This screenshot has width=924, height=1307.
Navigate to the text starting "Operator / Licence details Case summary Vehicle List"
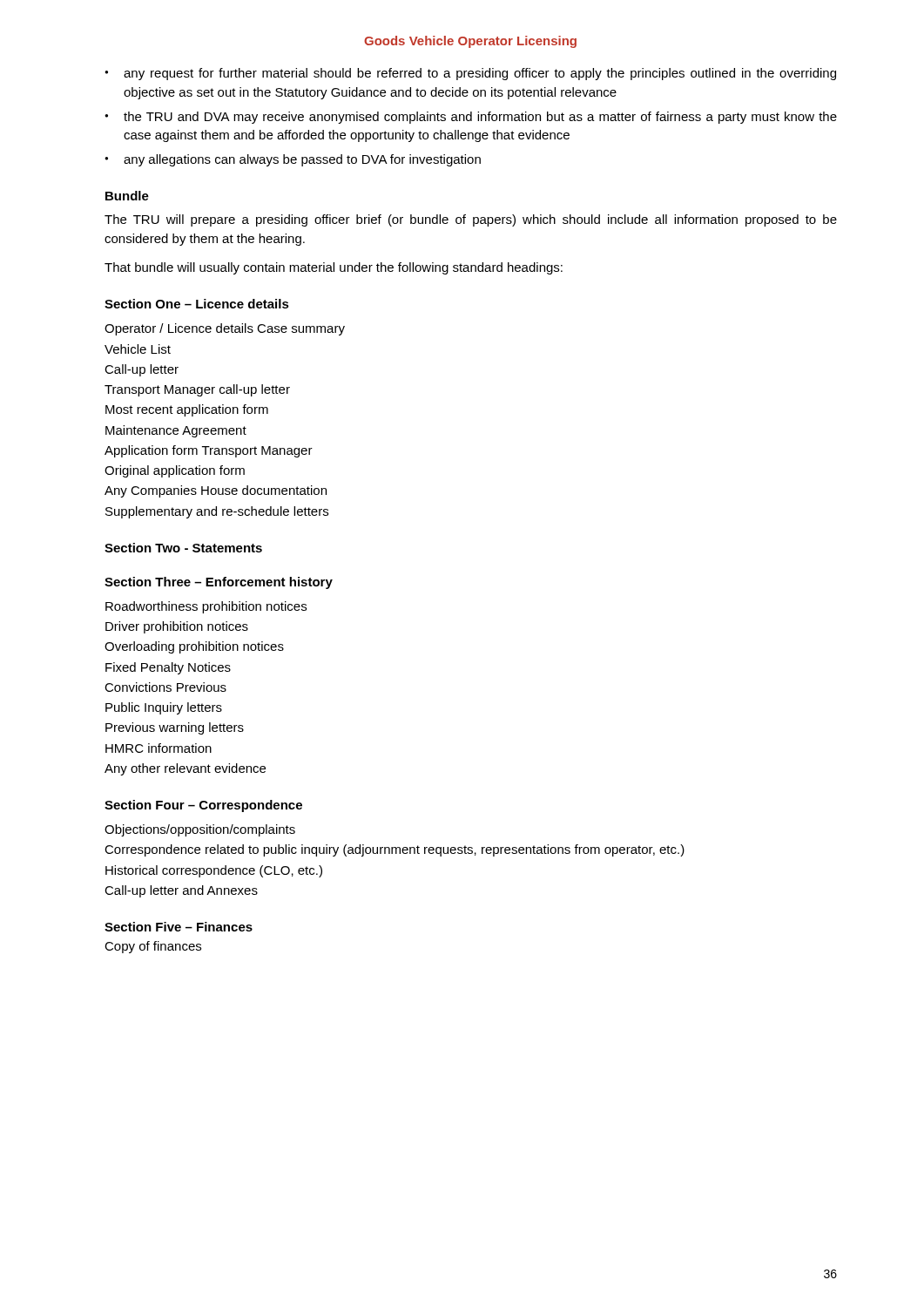click(225, 419)
